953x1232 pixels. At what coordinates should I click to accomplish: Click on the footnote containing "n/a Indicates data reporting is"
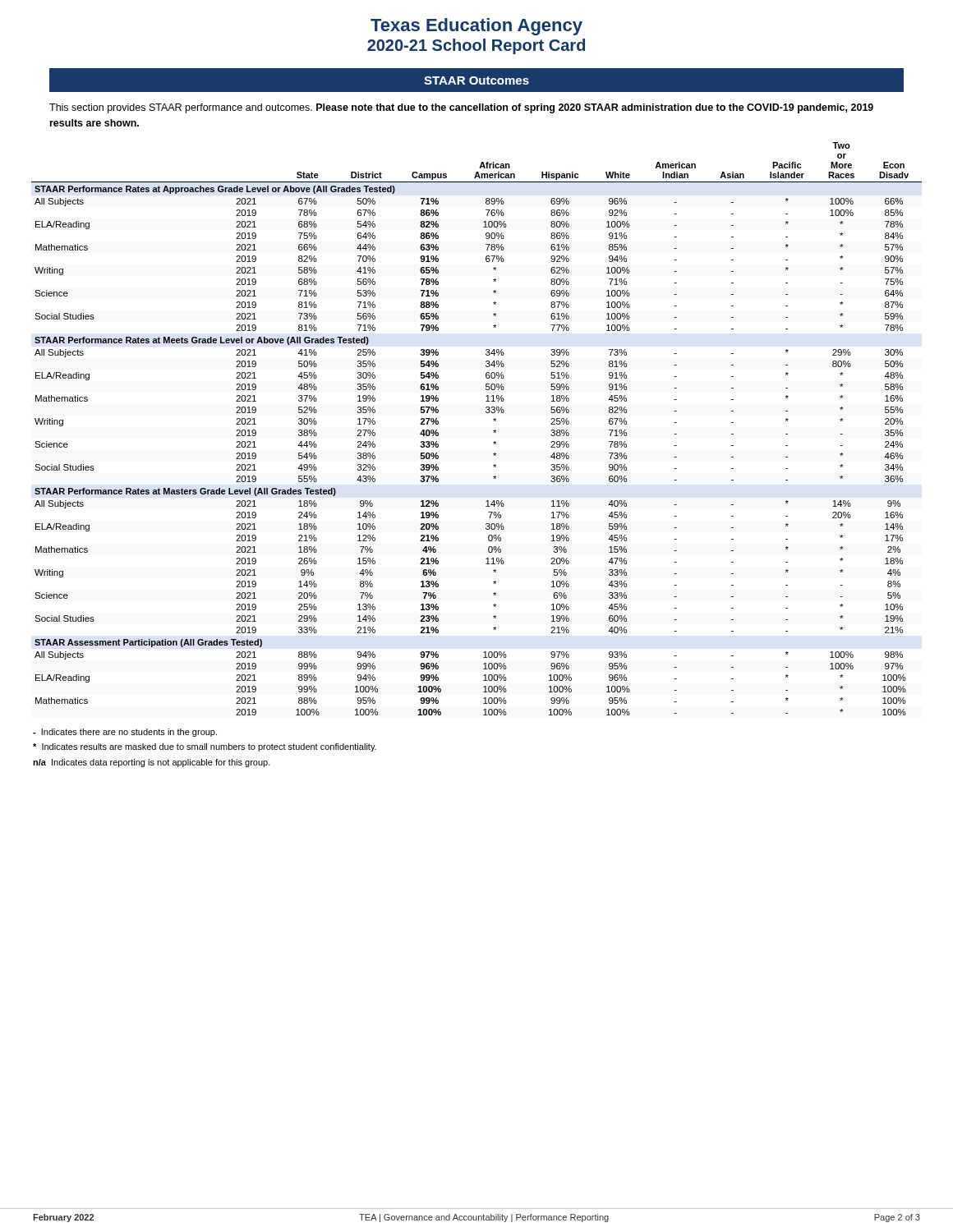[152, 762]
